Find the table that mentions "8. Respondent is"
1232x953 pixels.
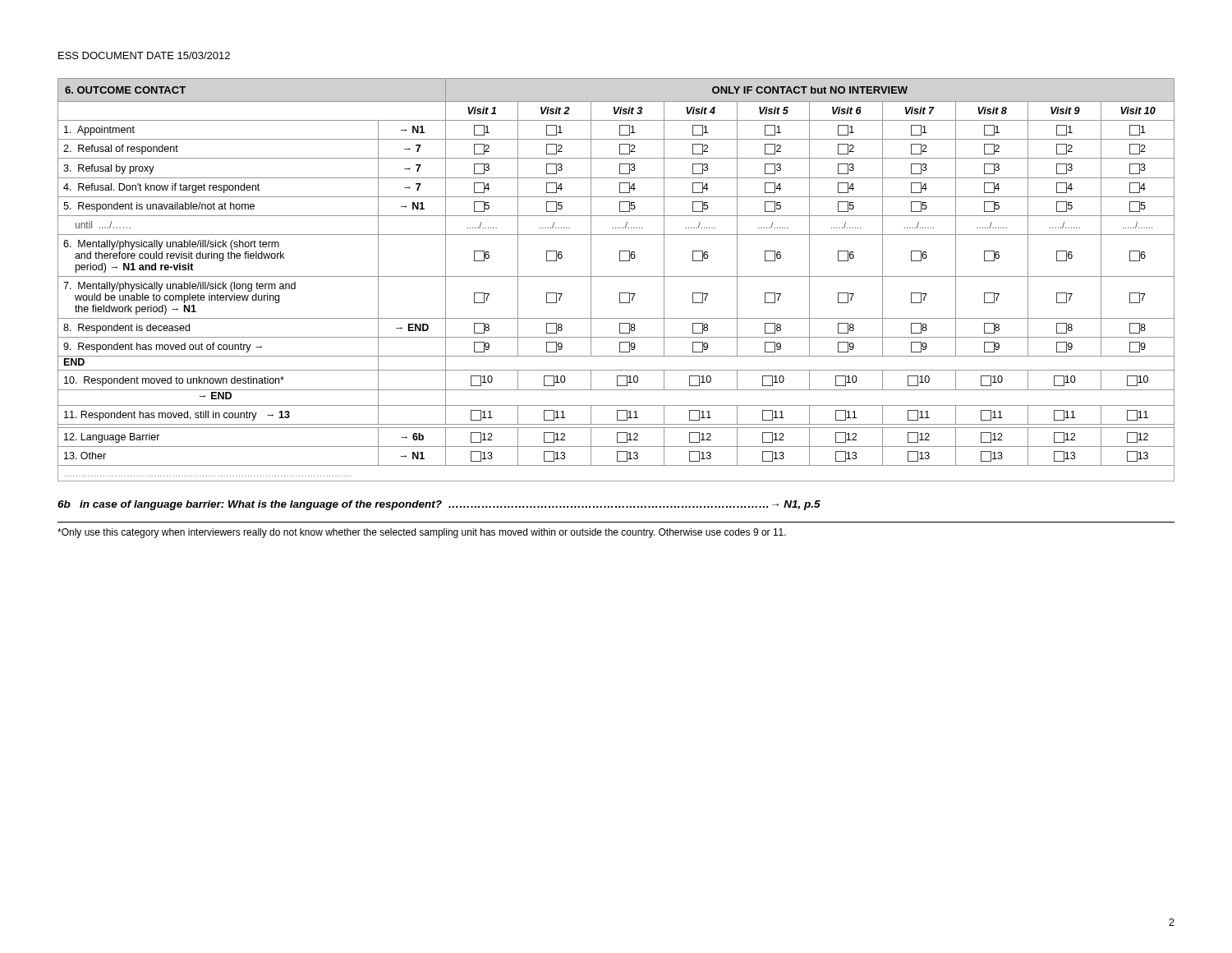pyautogui.click(x=616, y=280)
